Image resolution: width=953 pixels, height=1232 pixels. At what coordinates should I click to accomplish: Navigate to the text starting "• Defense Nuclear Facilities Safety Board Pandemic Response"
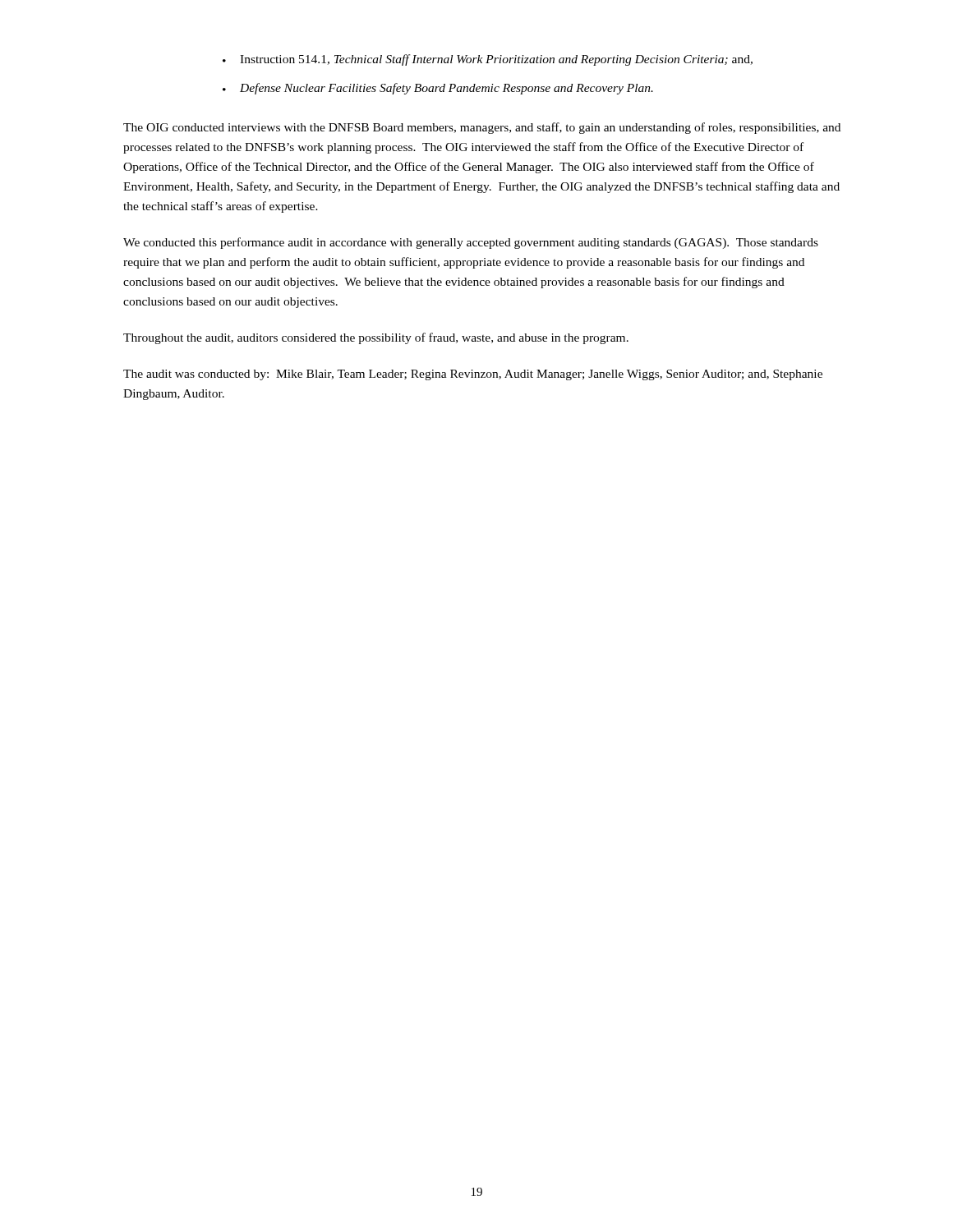(438, 89)
